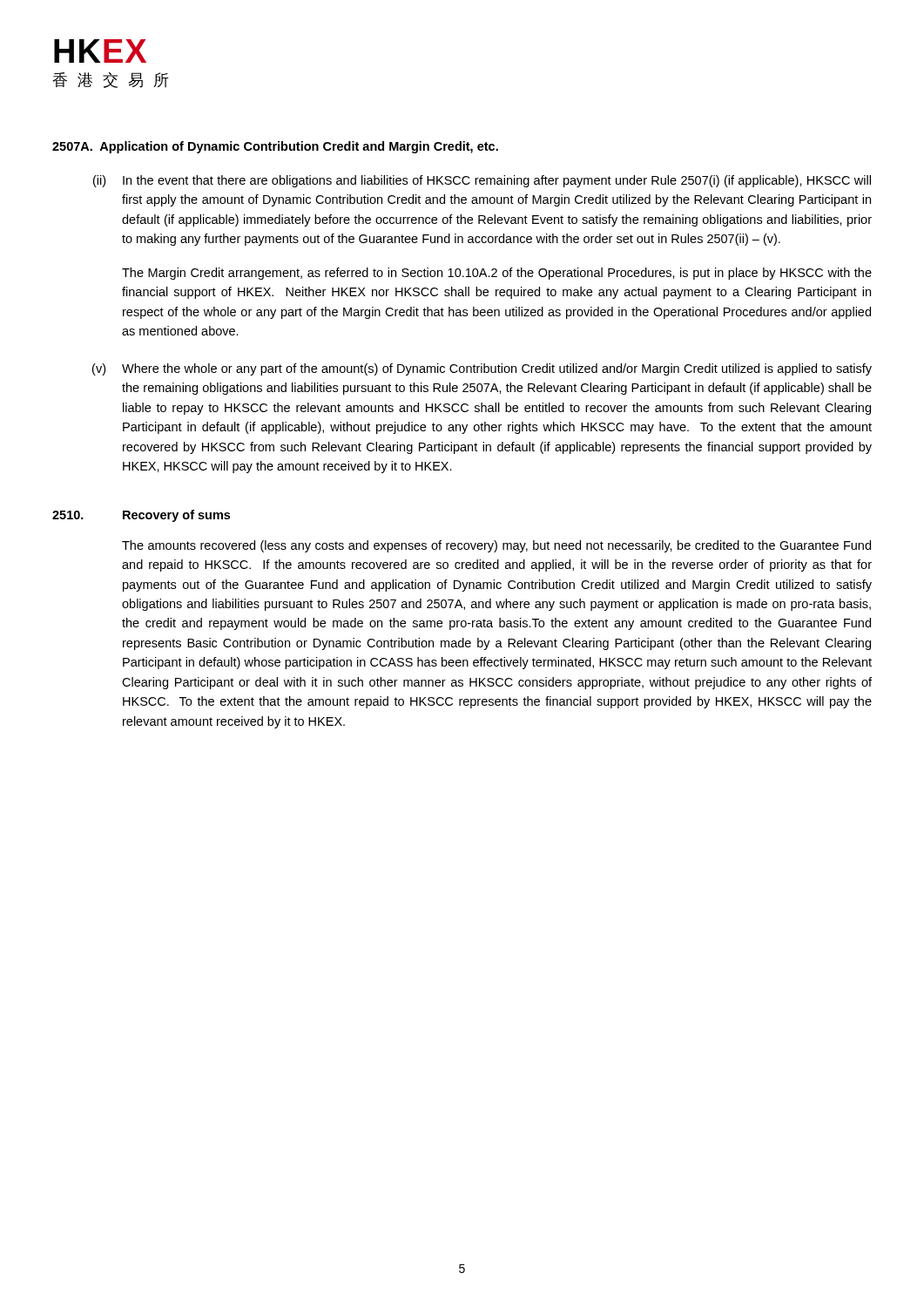The image size is (924, 1307).
Task: Point to the section header beginning "2507A. Application of Dynamic Contribution Credit and Margin"
Action: click(x=275, y=146)
